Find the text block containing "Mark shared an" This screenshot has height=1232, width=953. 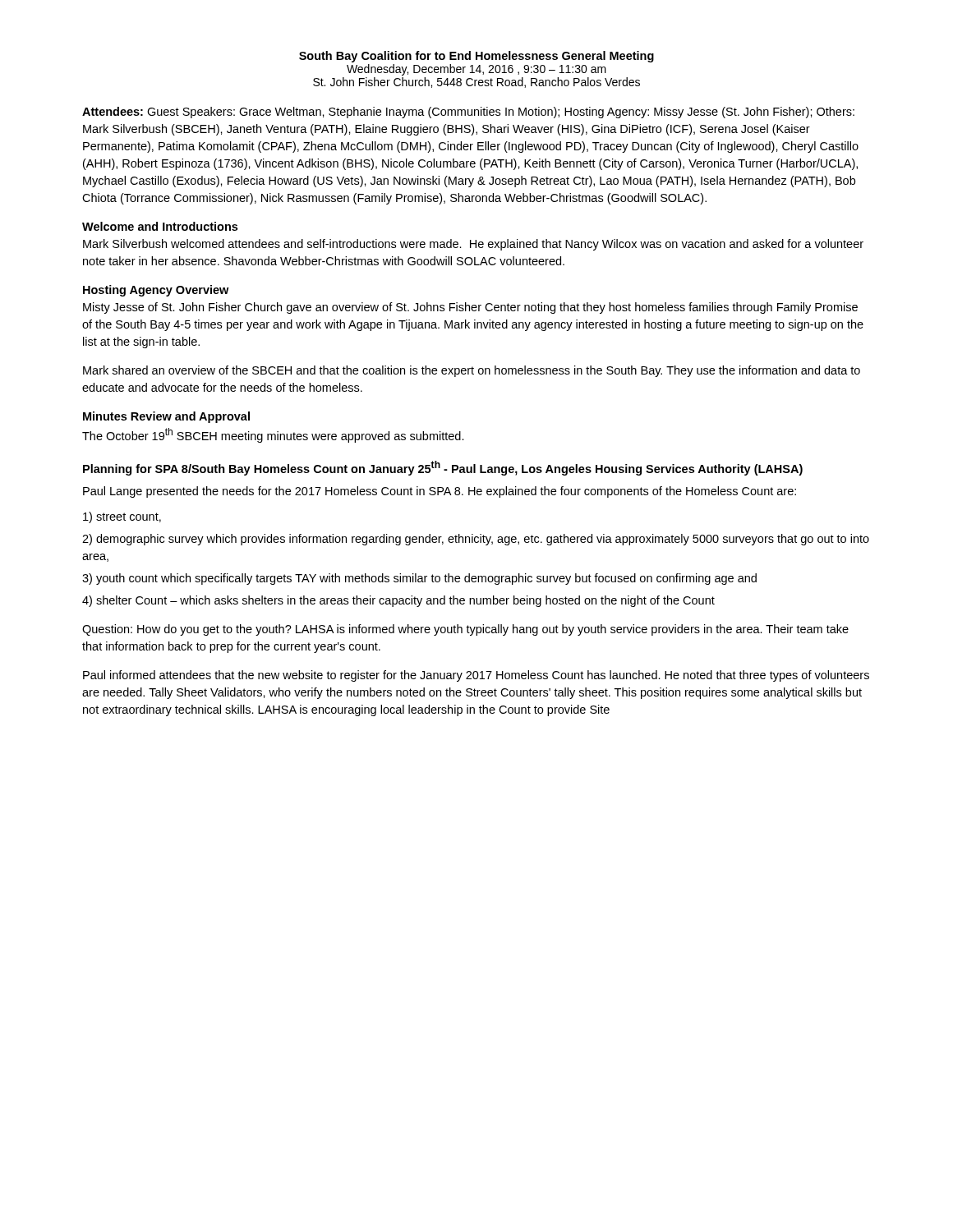(x=471, y=379)
